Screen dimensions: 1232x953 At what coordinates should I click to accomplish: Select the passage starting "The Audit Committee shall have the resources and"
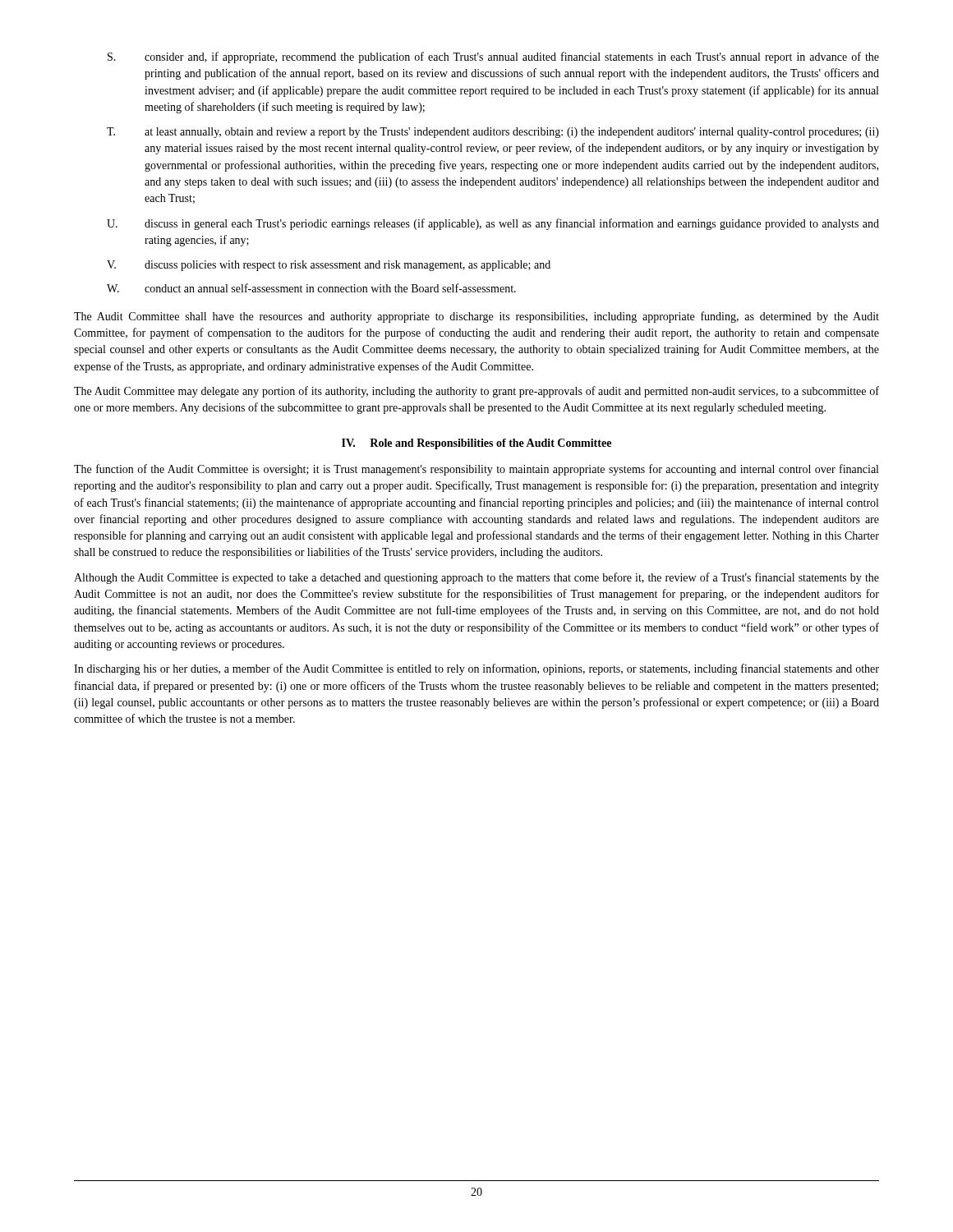coord(476,342)
